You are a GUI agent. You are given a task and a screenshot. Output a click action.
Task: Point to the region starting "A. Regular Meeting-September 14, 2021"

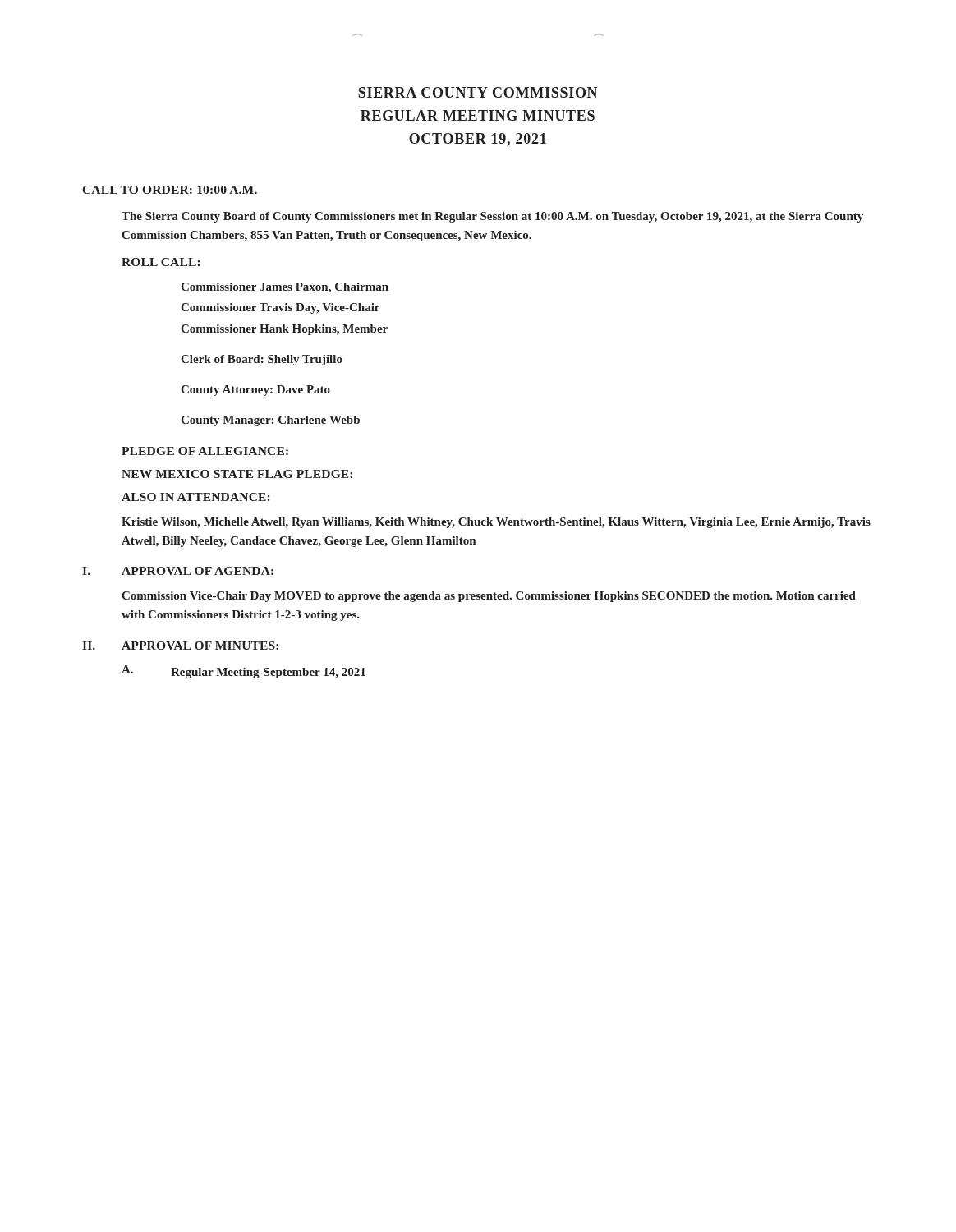coord(244,672)
